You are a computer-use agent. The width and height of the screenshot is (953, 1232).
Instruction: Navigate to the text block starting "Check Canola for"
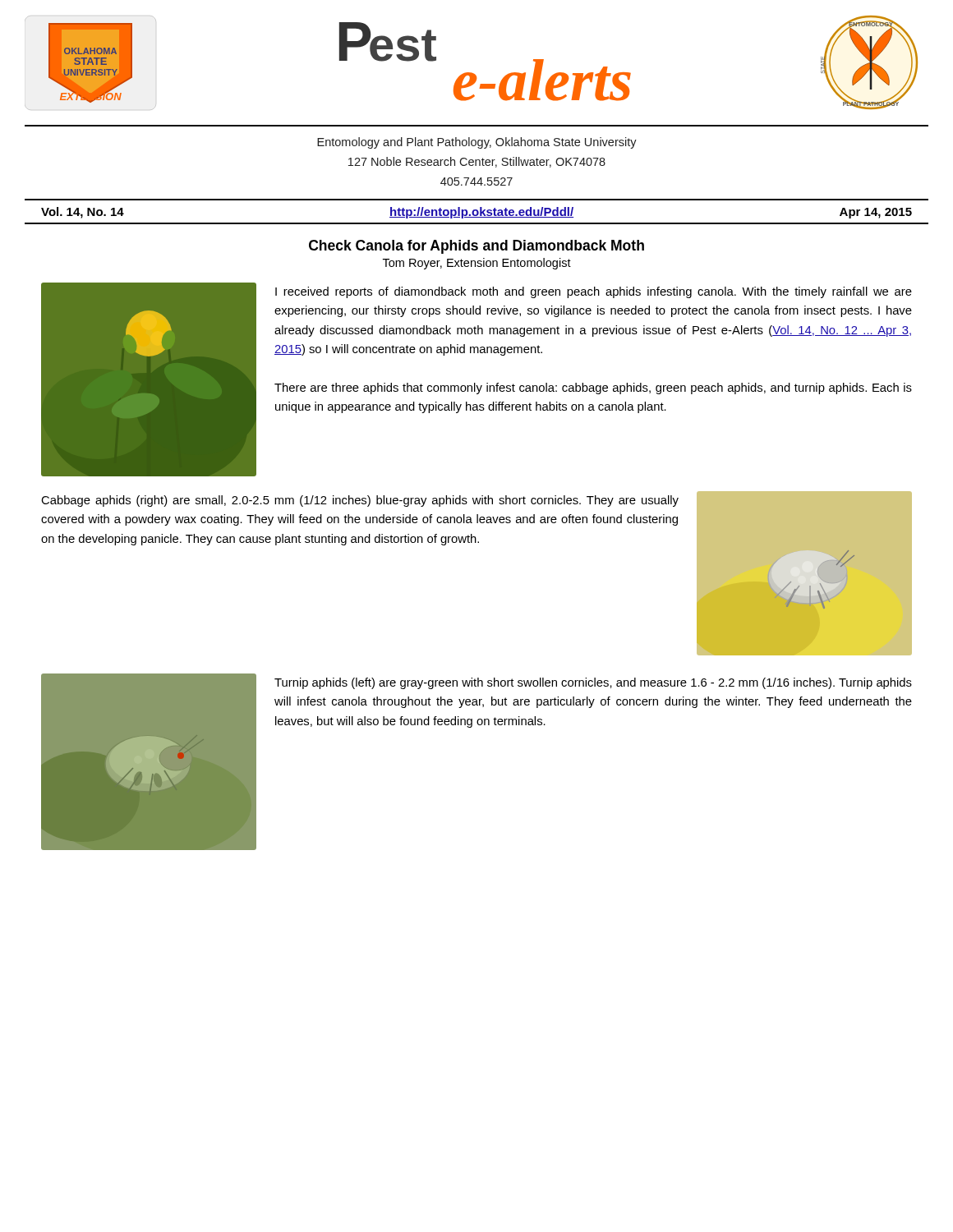[476, 245]
